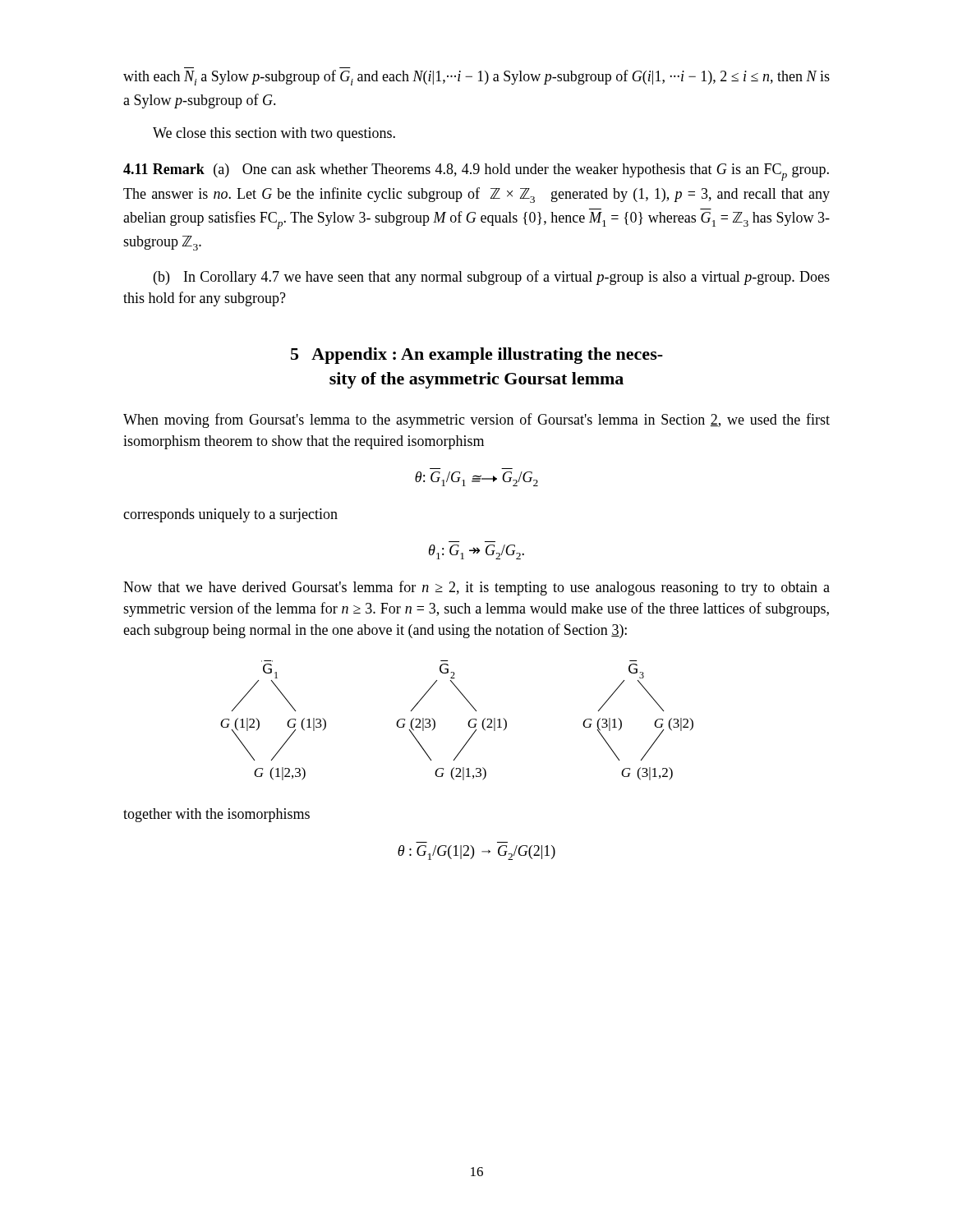
Task: Where does it say "together with the isomorphisms"?
Action: pos(217,814)
